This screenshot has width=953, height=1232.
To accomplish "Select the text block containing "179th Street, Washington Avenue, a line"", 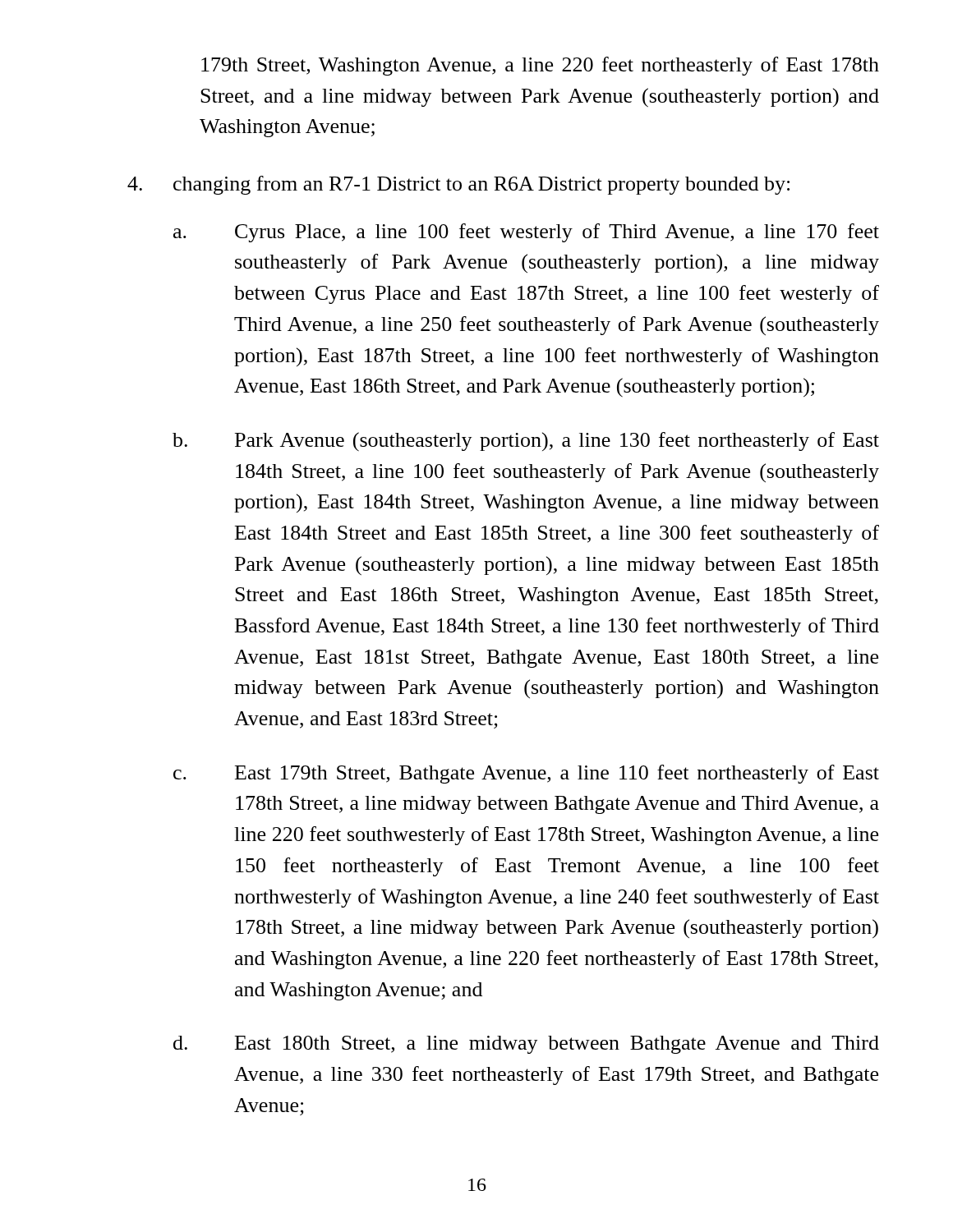I will 539,95.
